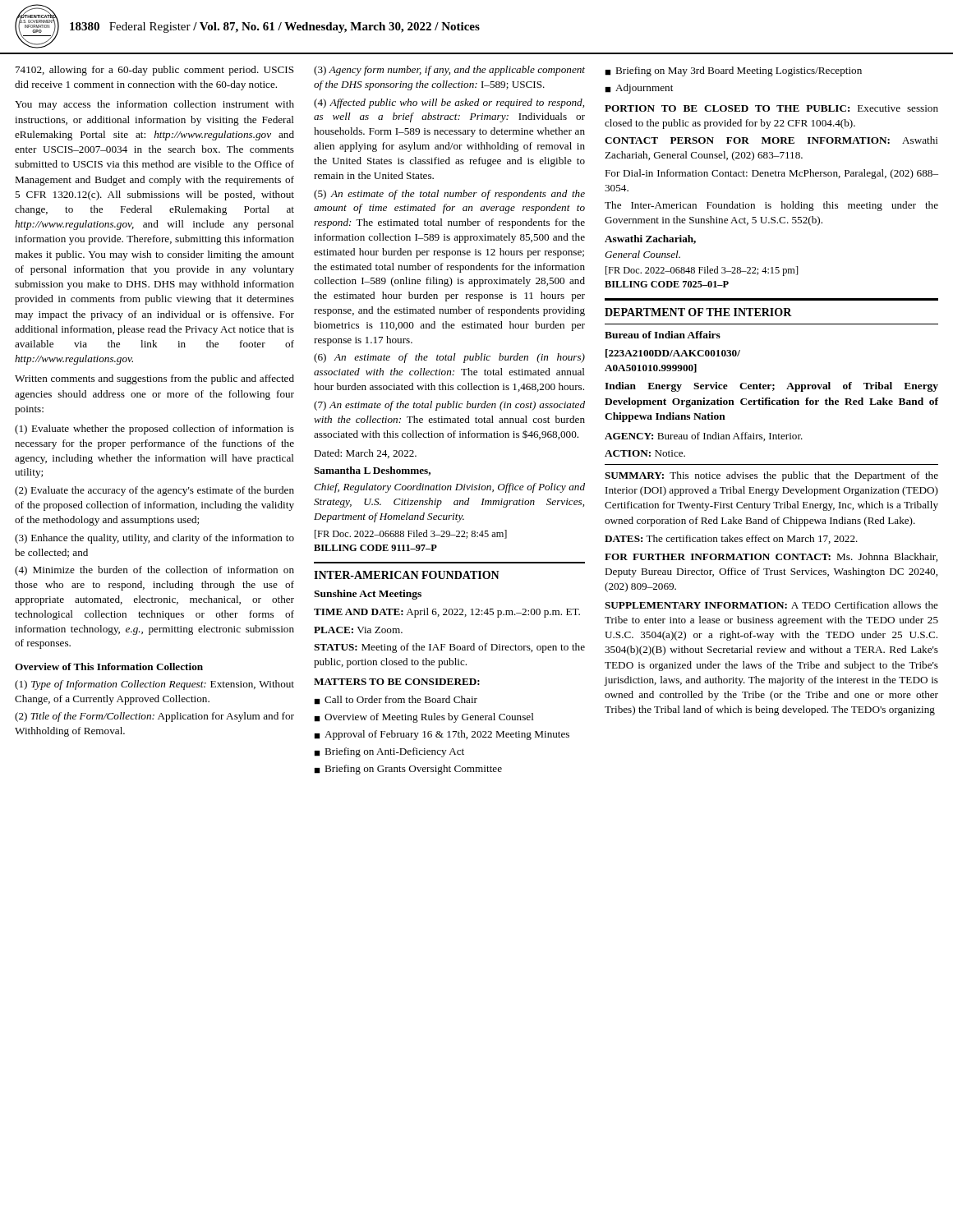The width and height of the screenshot is (953, 1232).
Task: Locate the list item with the text "■ Briefing on May 3rd"
Action: pos(733,71)
